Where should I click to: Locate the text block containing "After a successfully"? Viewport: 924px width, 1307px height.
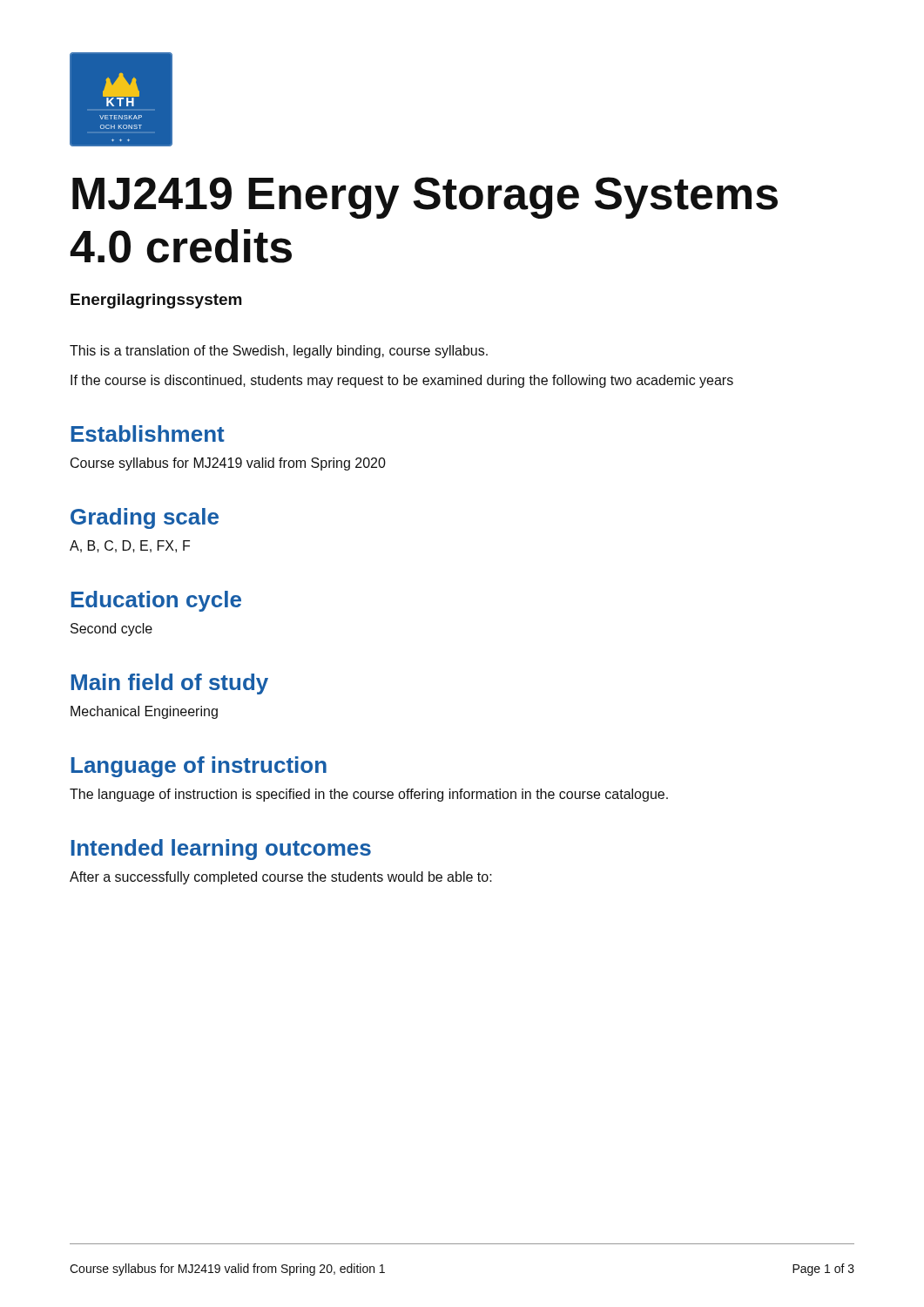point(462,877)
